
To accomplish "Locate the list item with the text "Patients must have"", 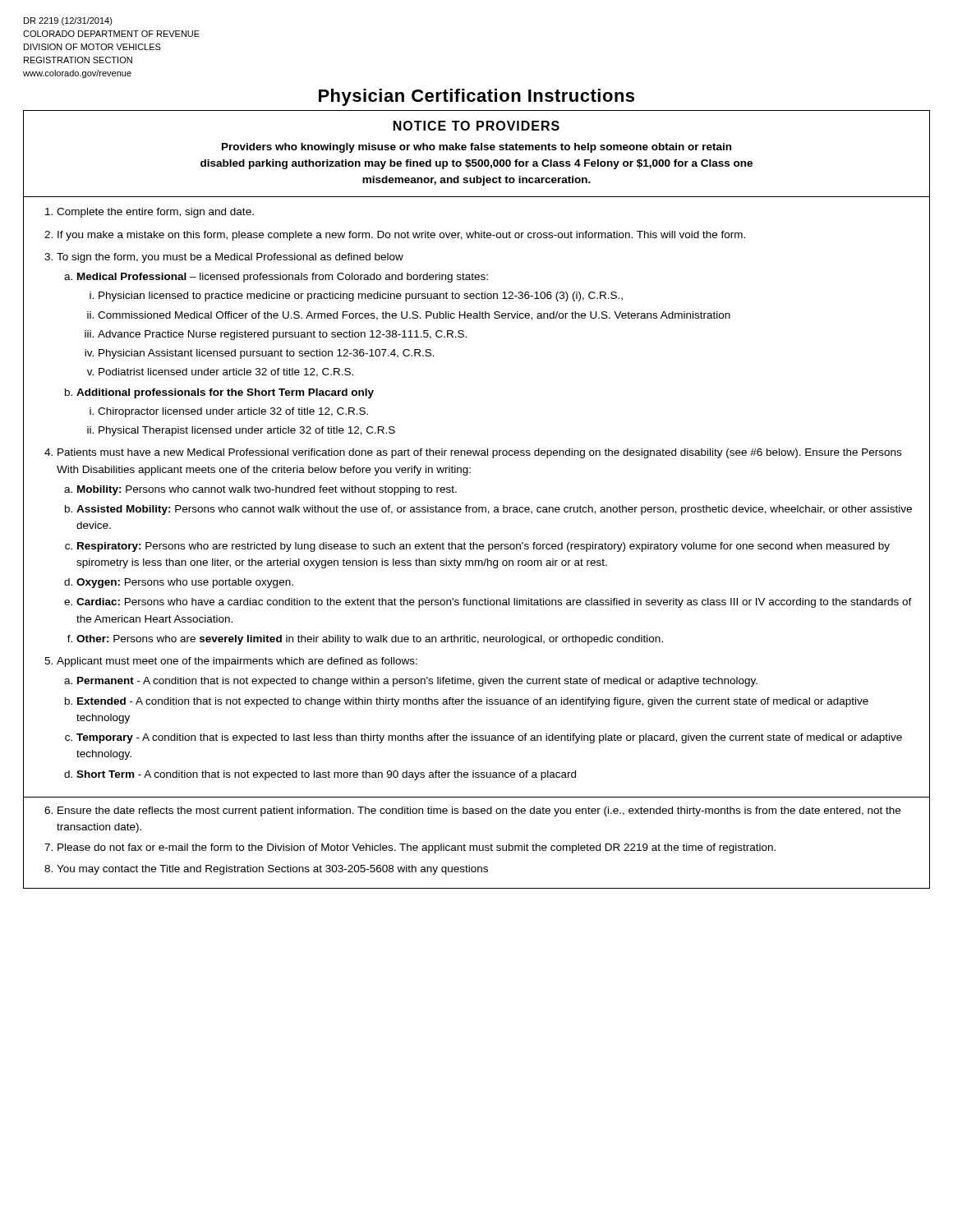I will (486, 547).
